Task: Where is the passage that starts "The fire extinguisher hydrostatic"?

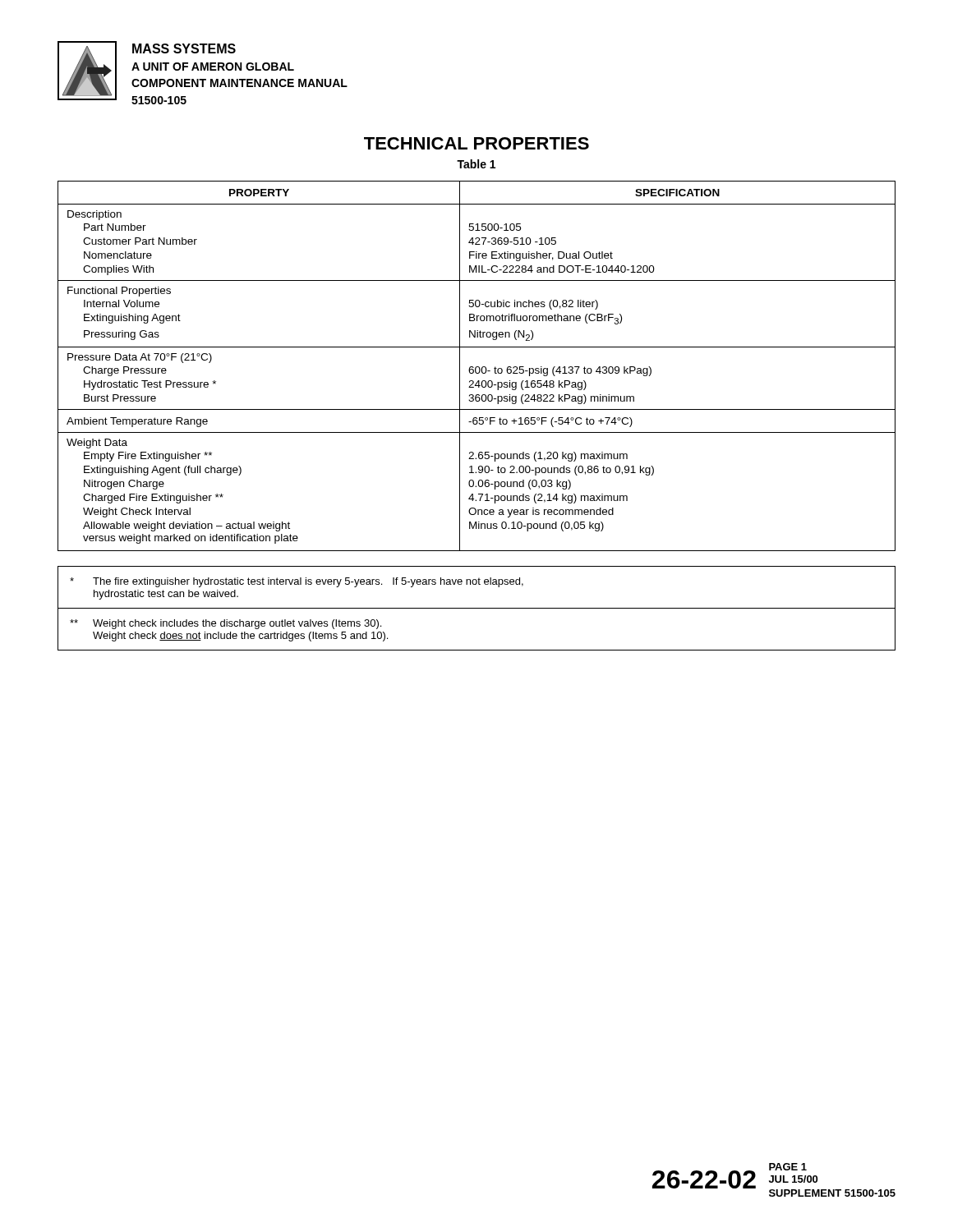Action: pyautogui.click(x=476, y=588)
